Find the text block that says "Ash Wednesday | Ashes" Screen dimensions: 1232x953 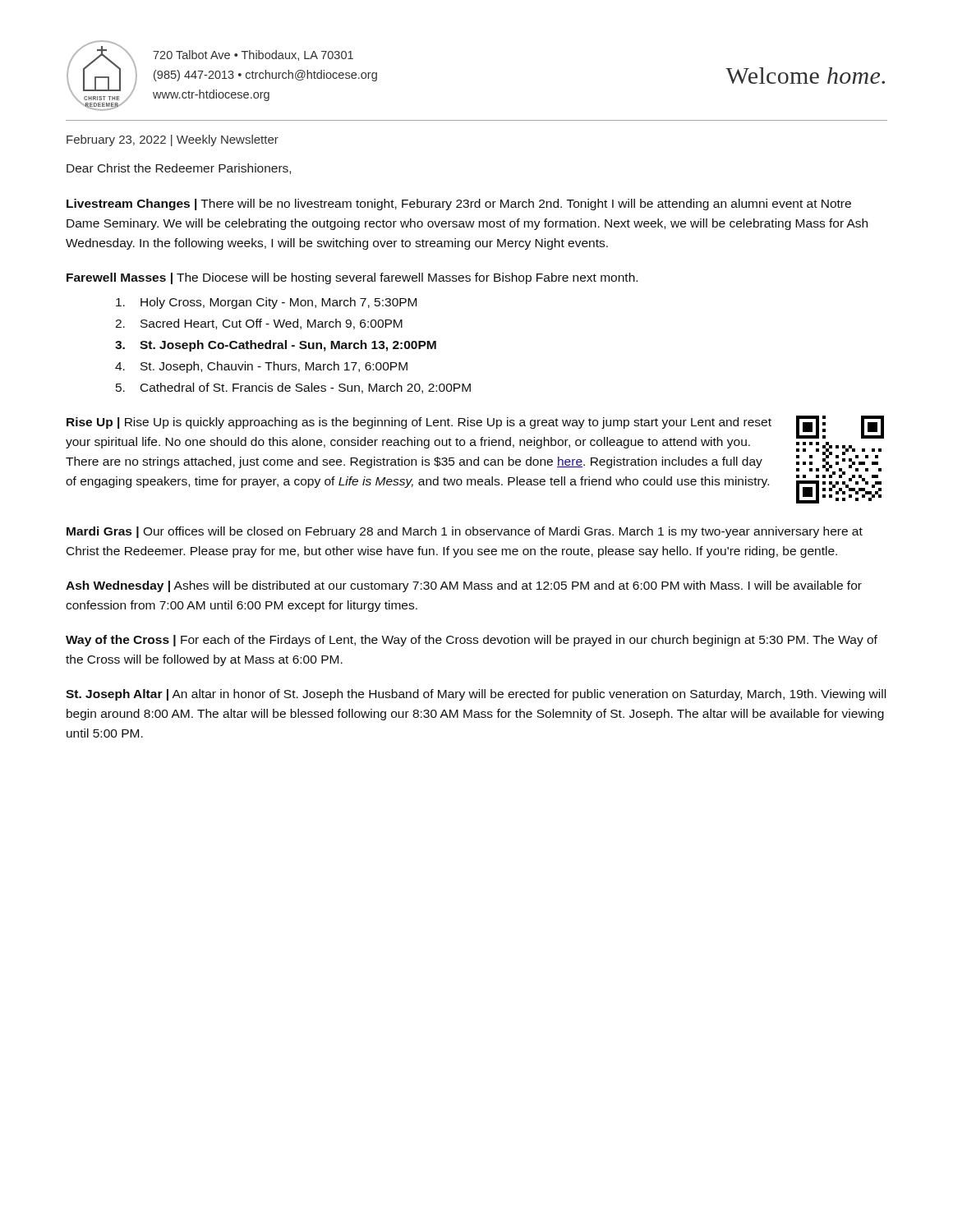464,595
